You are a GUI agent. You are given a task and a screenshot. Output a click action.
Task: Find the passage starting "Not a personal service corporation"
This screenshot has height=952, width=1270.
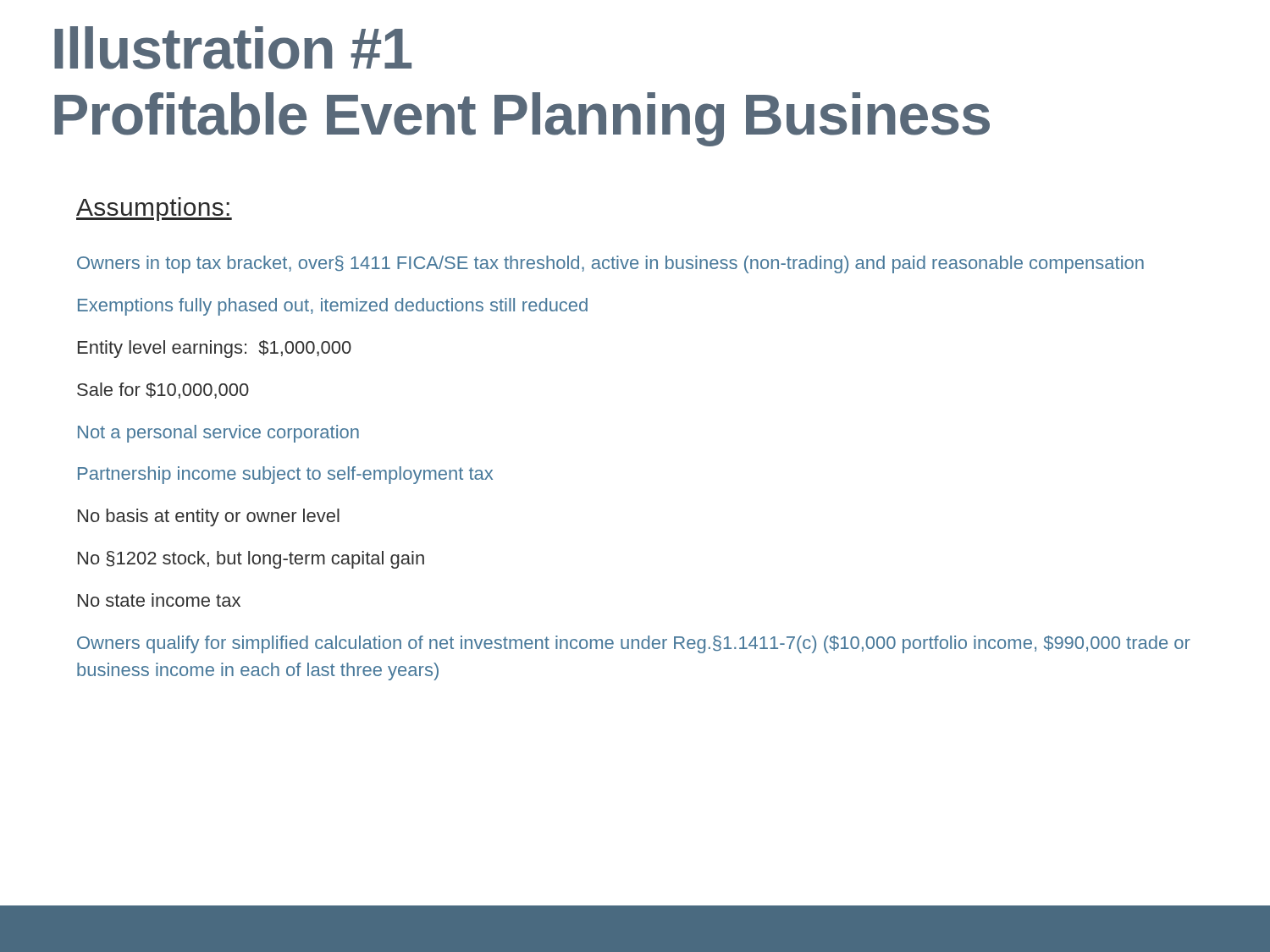[x=218, y=432]
